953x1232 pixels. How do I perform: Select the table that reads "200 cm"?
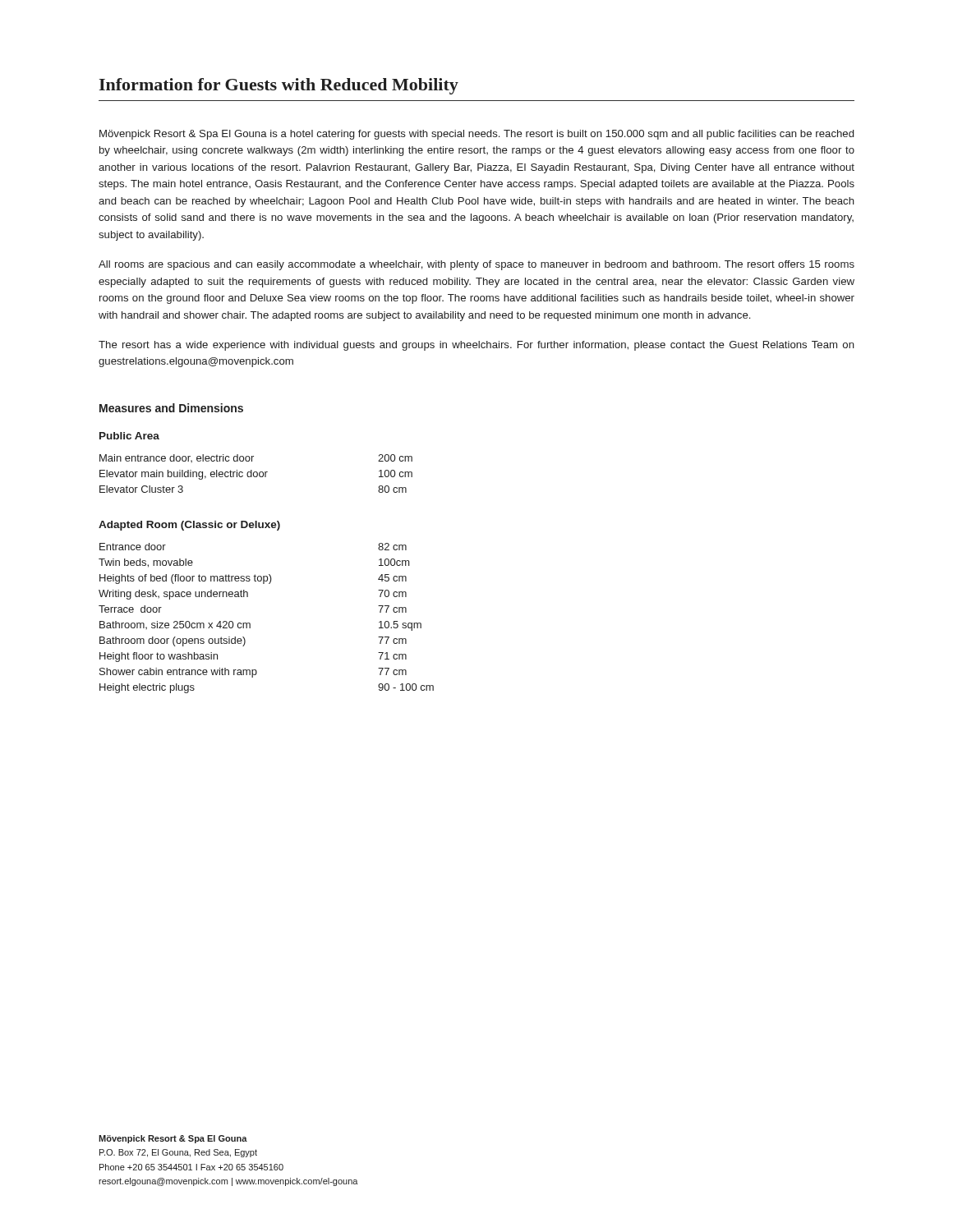(x=476, y=473)
